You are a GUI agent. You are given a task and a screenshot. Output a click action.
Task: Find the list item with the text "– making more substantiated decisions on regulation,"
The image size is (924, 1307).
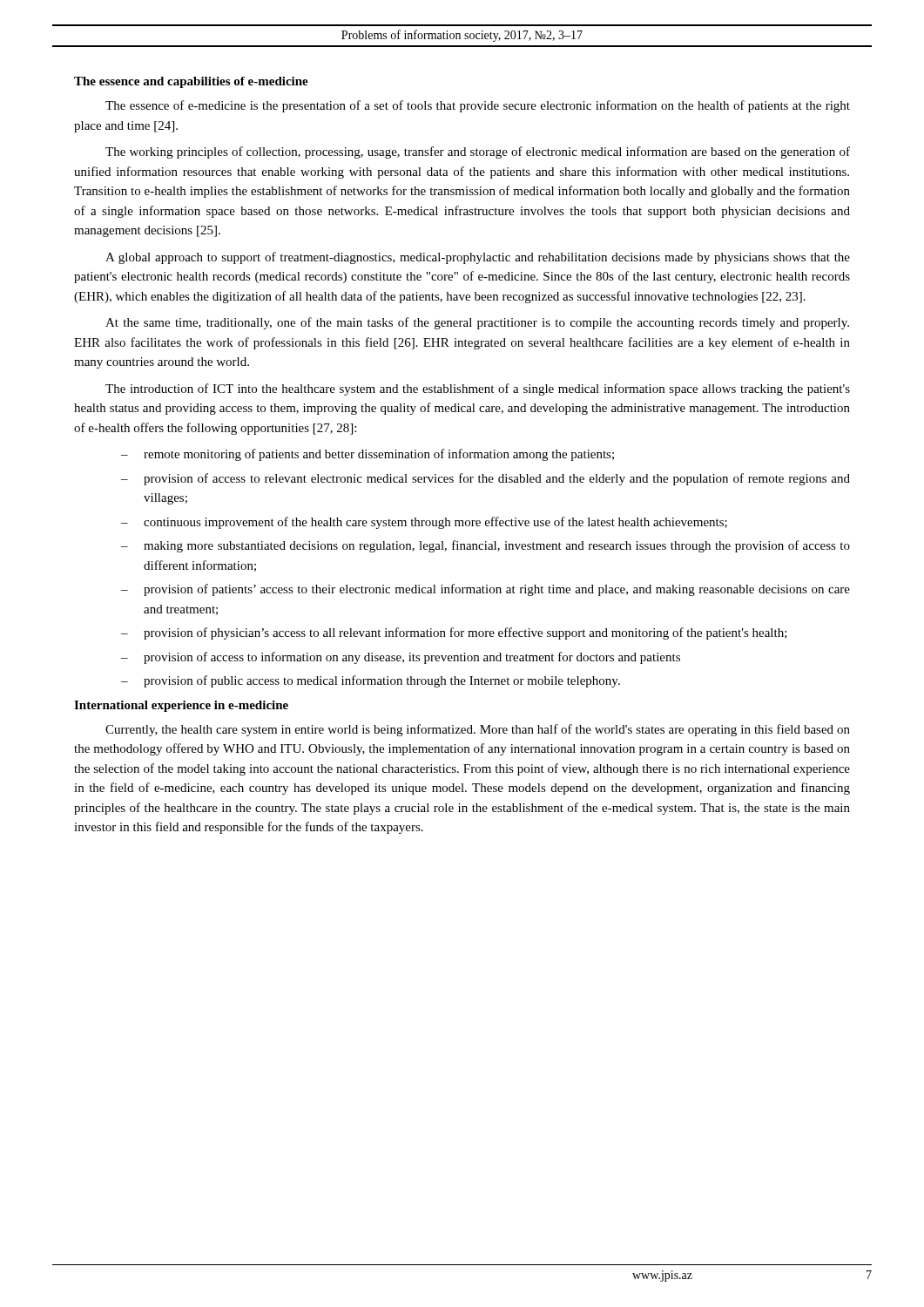click(486, 555)
